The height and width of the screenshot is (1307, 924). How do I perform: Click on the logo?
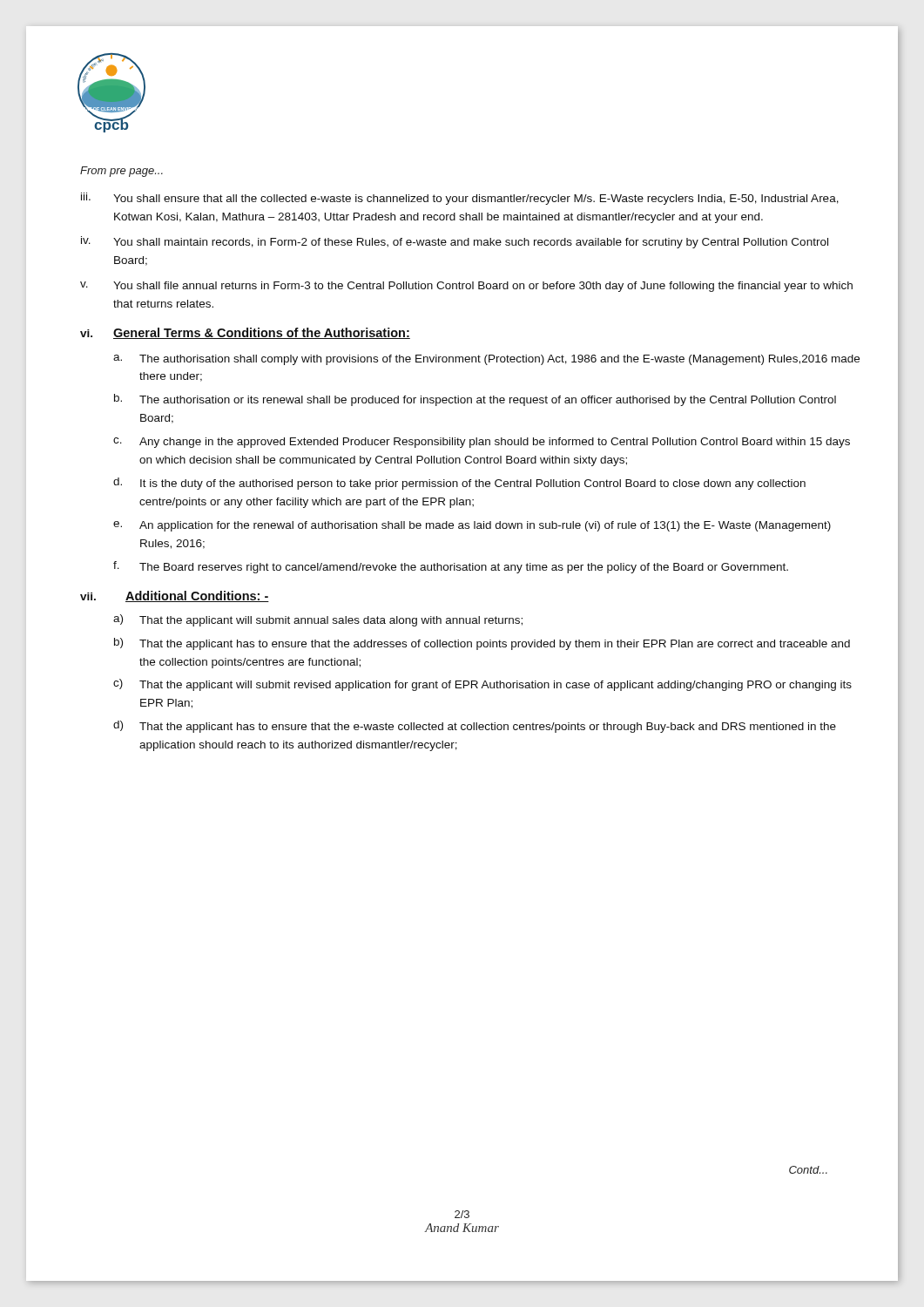click(x=116, y=95)
